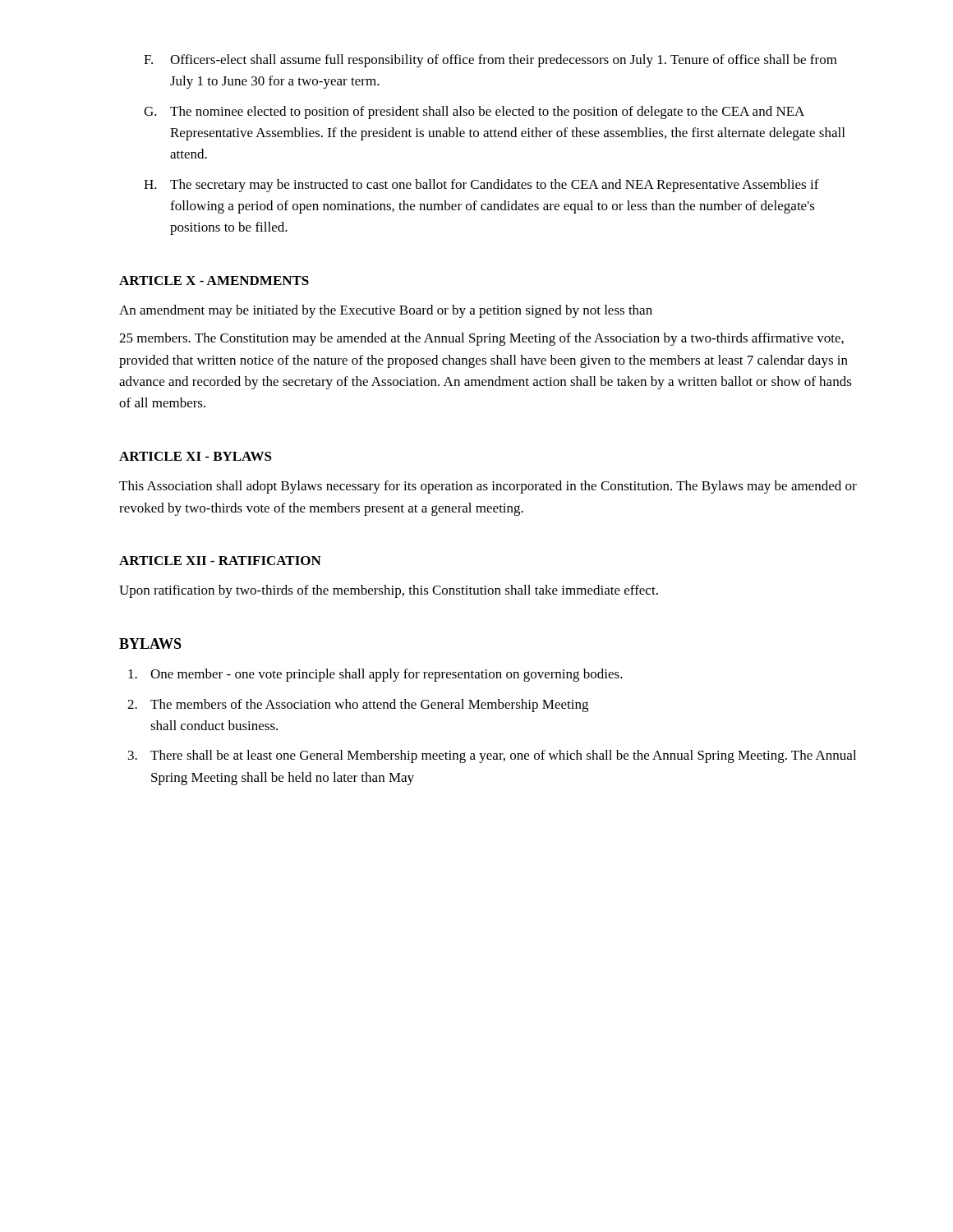Point to the block beginning "2. The members of the Association who attend"
The height and width of the screenshot is (1232, 953).
493,715
